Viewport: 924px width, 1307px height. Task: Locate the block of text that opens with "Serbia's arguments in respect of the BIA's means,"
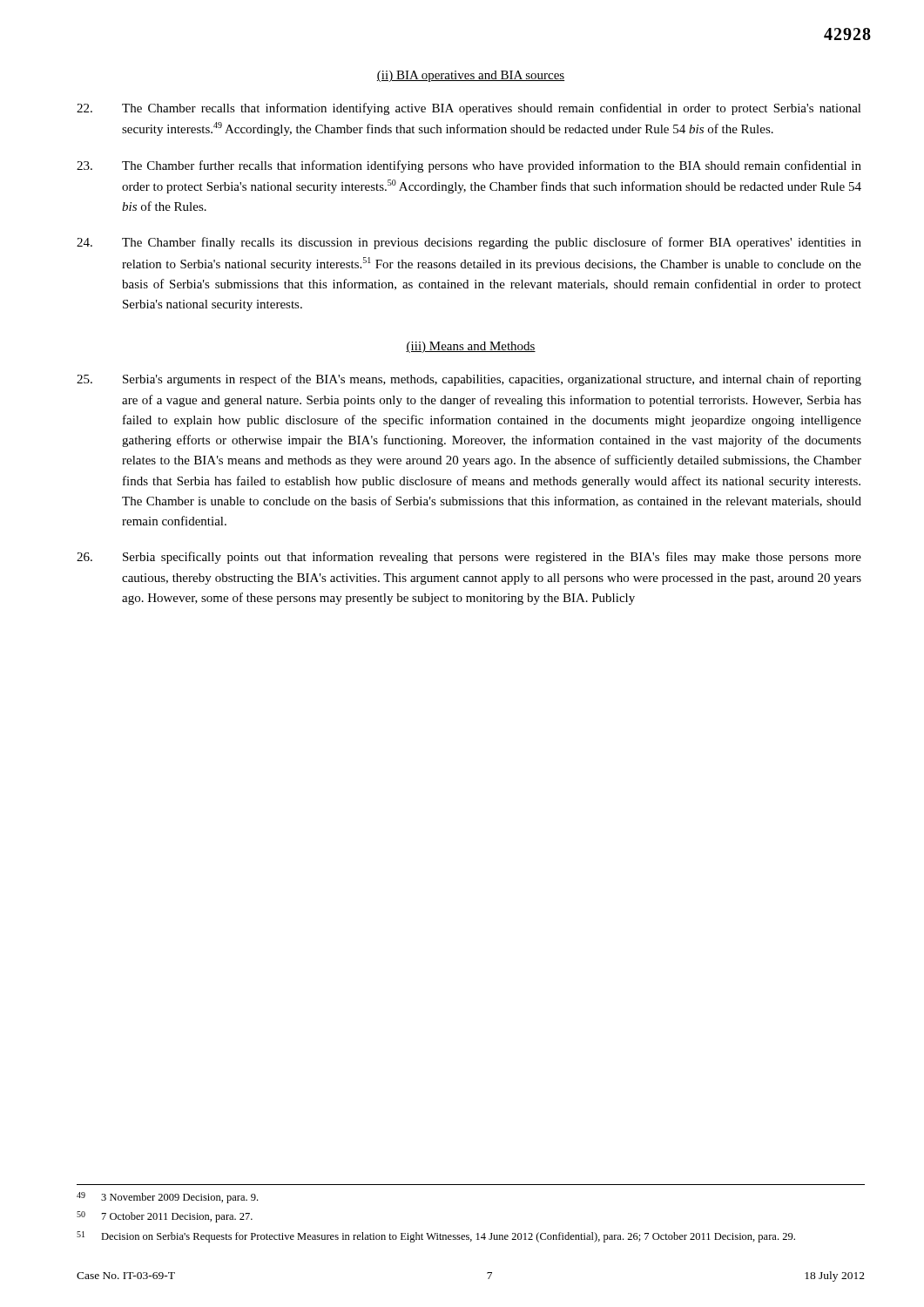tap(469, 451)
